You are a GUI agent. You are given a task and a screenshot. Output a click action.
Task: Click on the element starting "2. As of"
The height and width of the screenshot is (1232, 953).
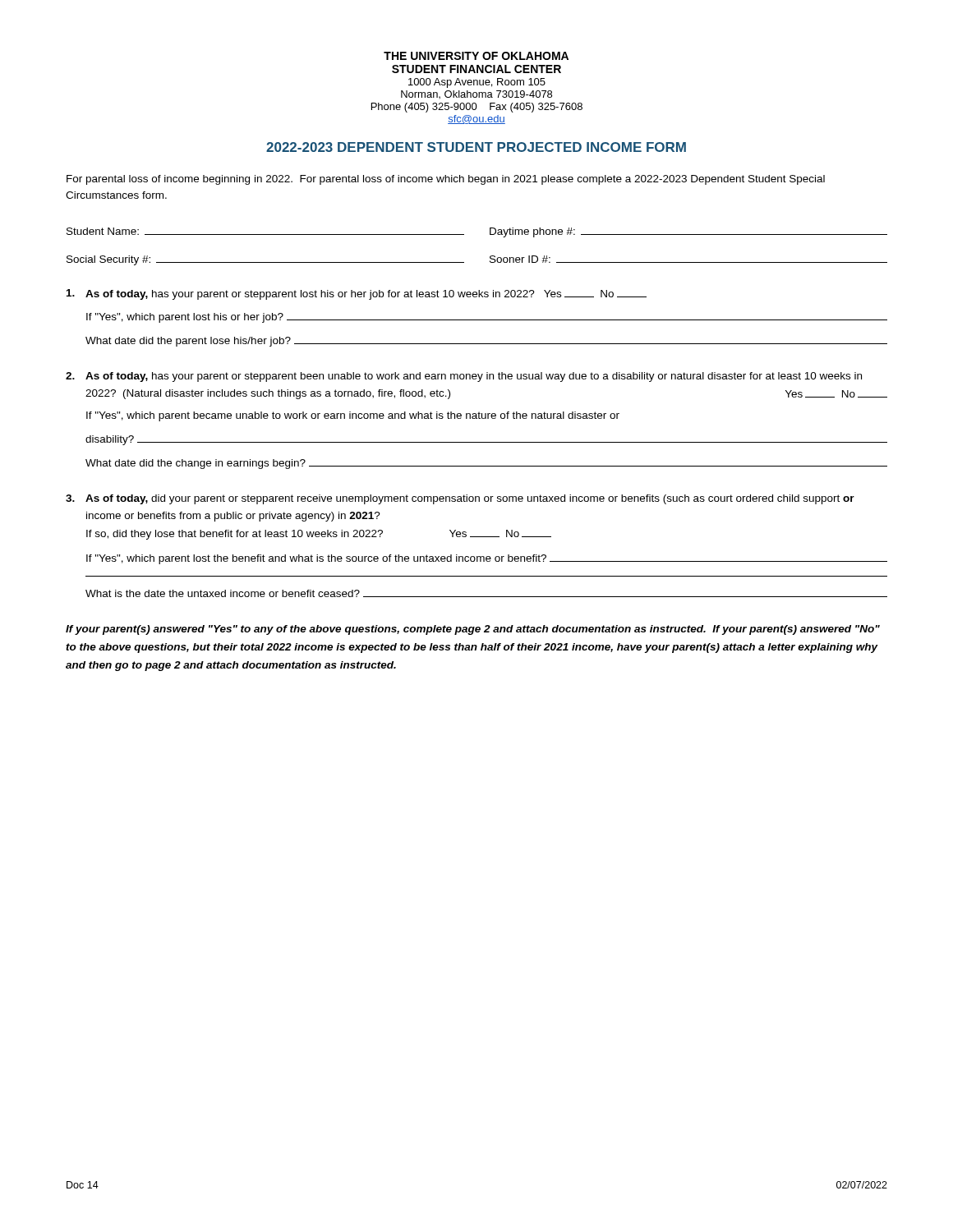[x=476, y=420]
